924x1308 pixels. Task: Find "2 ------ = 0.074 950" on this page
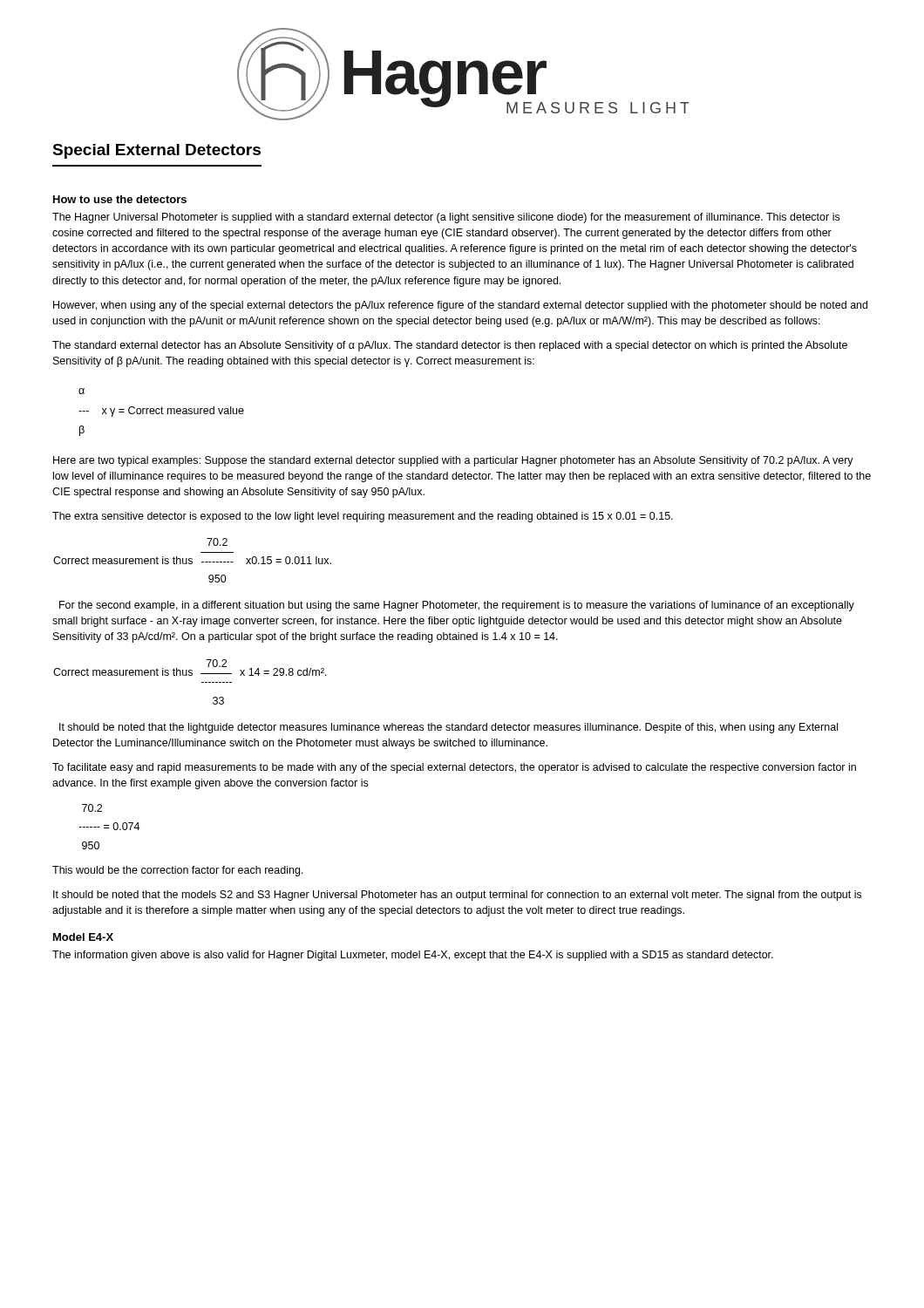coord(109,827)
